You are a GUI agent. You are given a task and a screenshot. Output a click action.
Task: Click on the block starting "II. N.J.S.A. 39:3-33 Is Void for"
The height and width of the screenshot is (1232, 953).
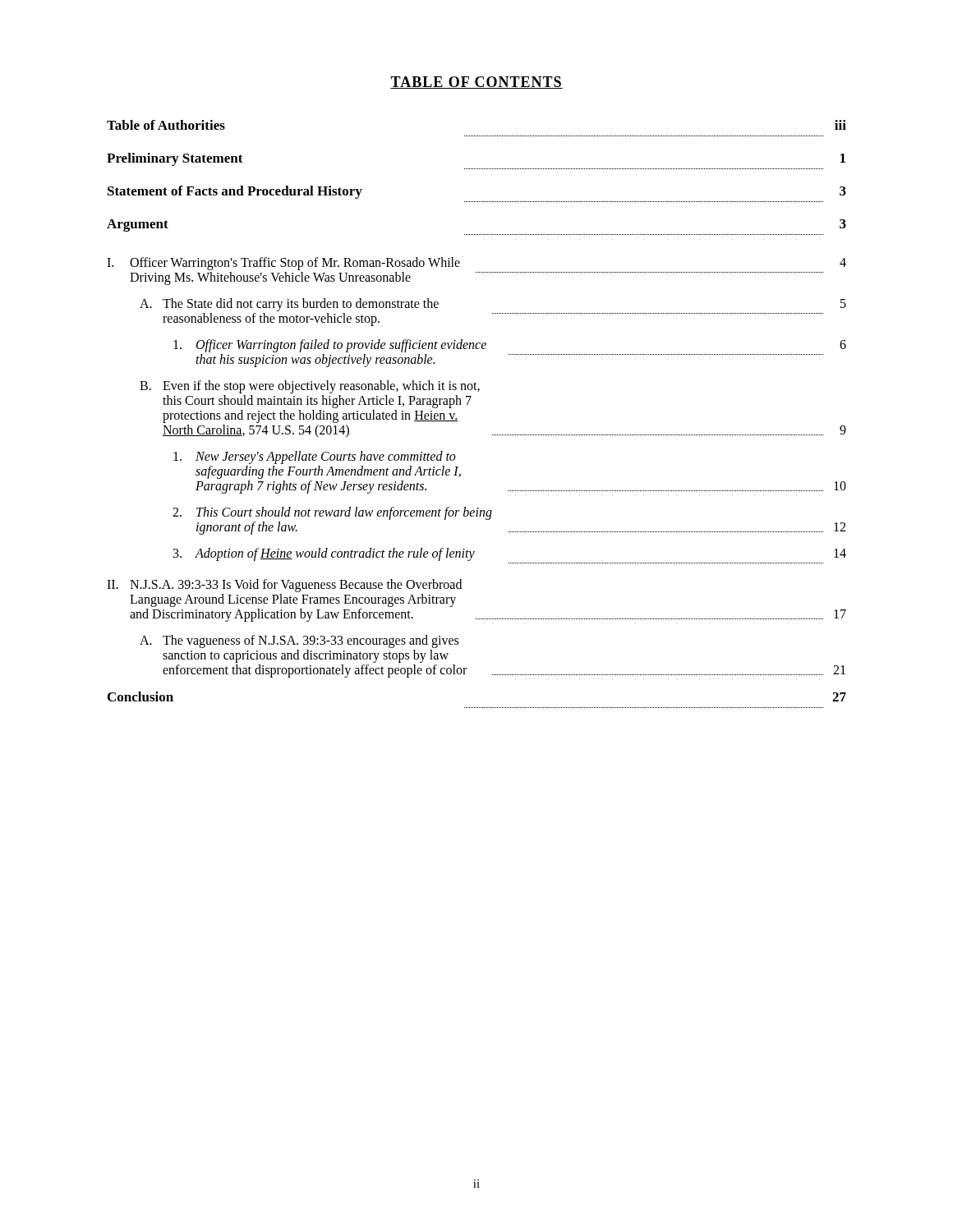pos(284,586)
